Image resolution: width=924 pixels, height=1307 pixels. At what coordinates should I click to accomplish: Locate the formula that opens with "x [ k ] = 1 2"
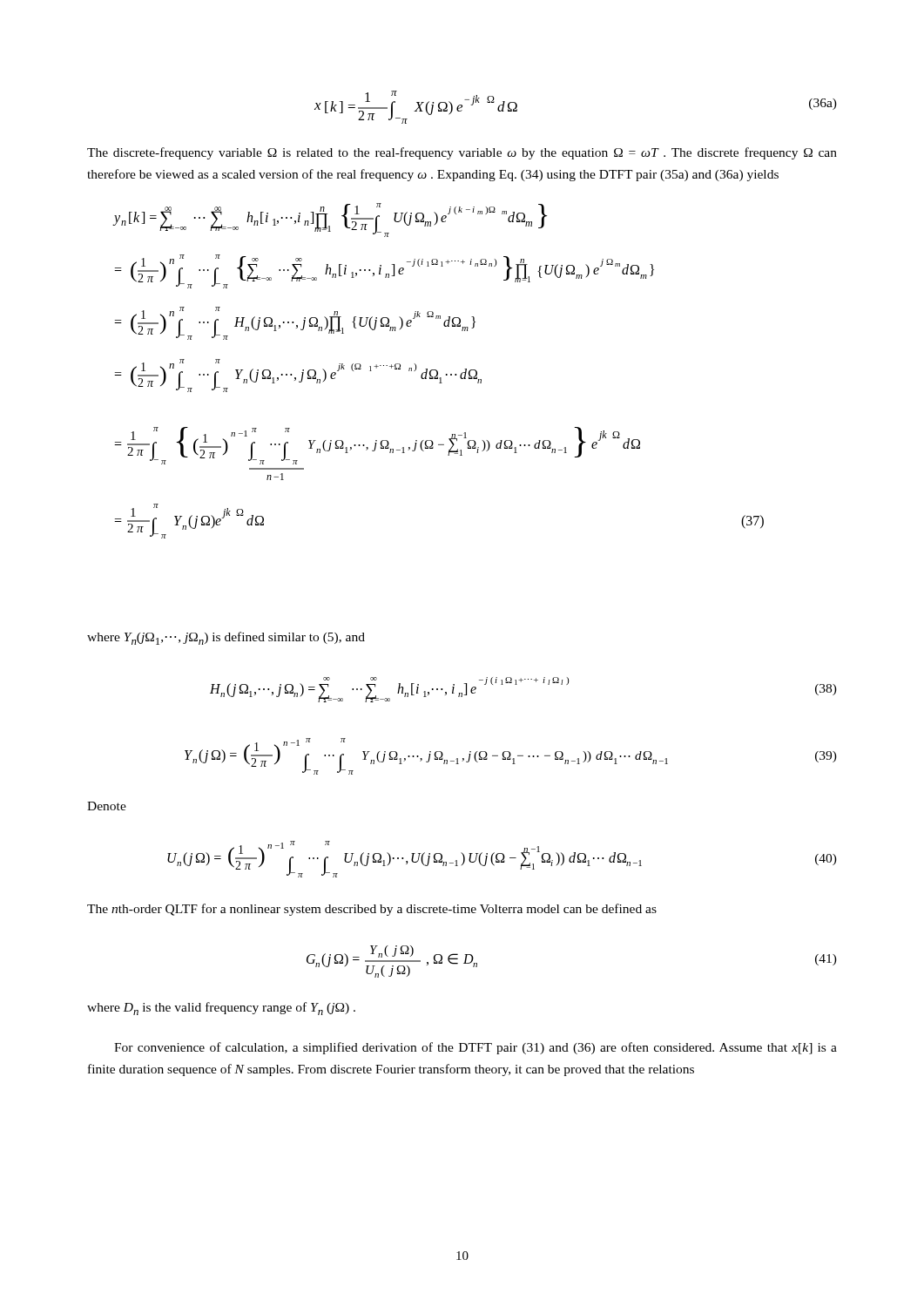[462, 102]
